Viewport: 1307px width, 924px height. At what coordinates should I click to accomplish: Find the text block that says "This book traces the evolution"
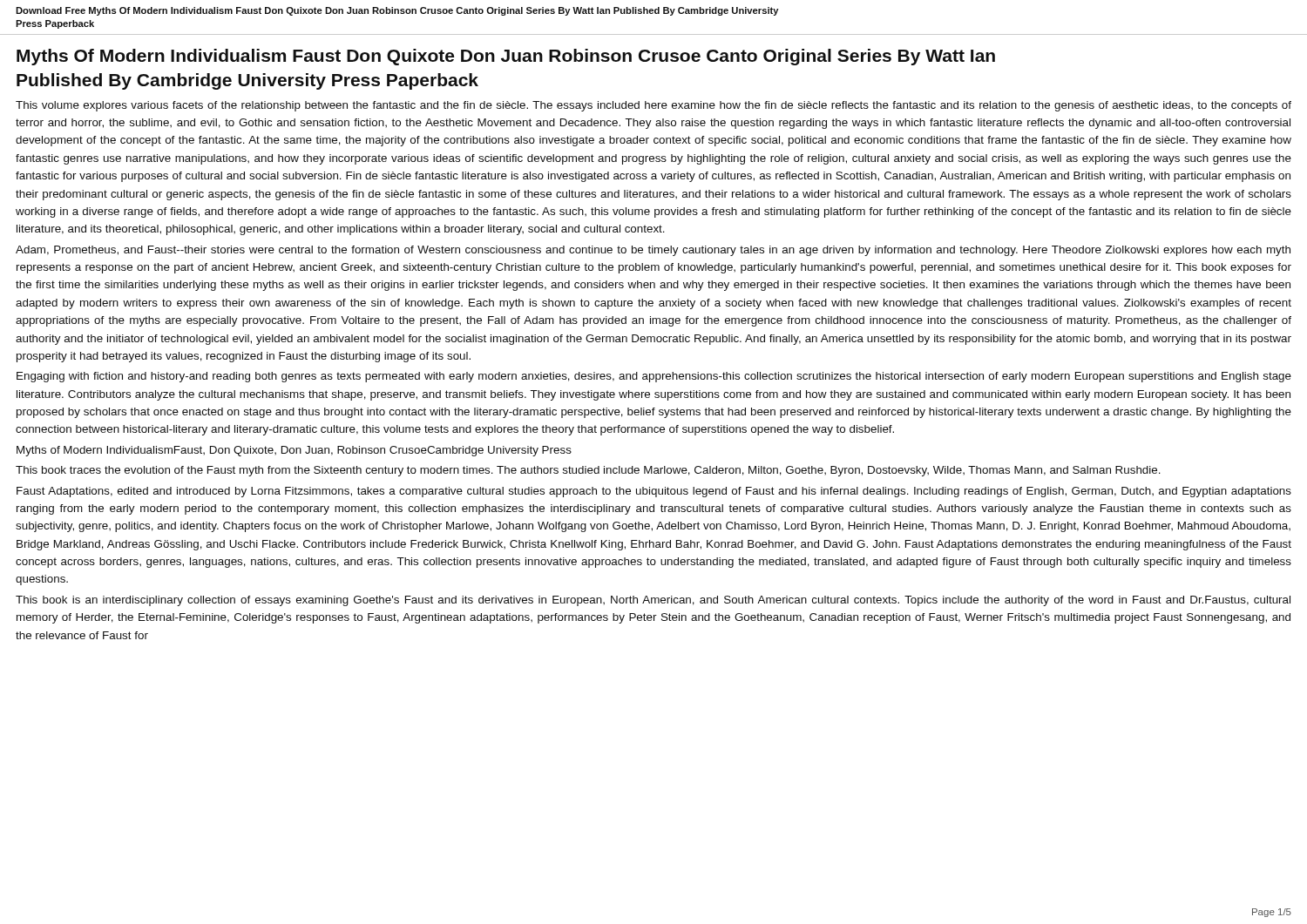click(588, 470)
